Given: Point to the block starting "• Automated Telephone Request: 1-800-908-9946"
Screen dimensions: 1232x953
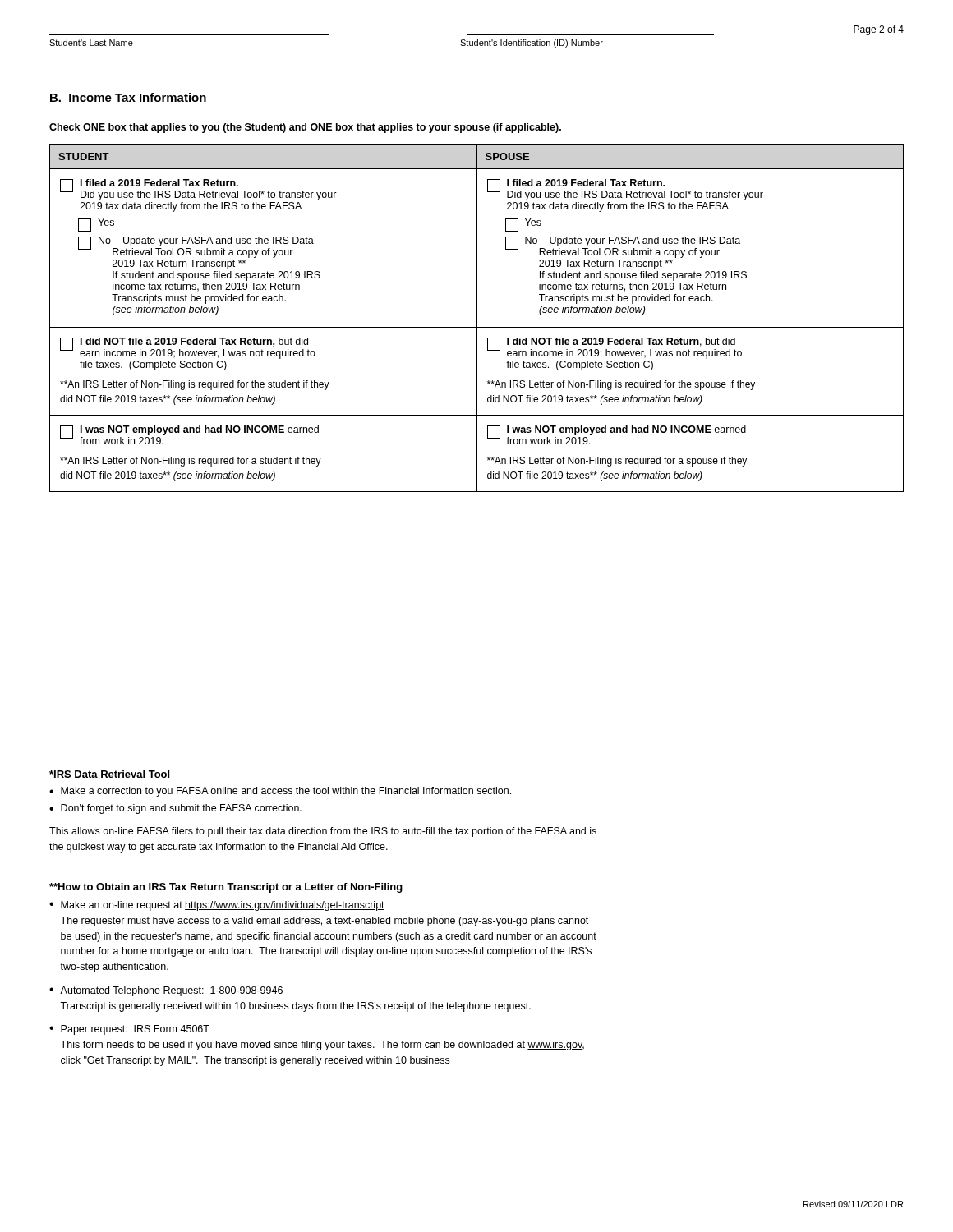Looking at the screenshot, I should (290, 998).
